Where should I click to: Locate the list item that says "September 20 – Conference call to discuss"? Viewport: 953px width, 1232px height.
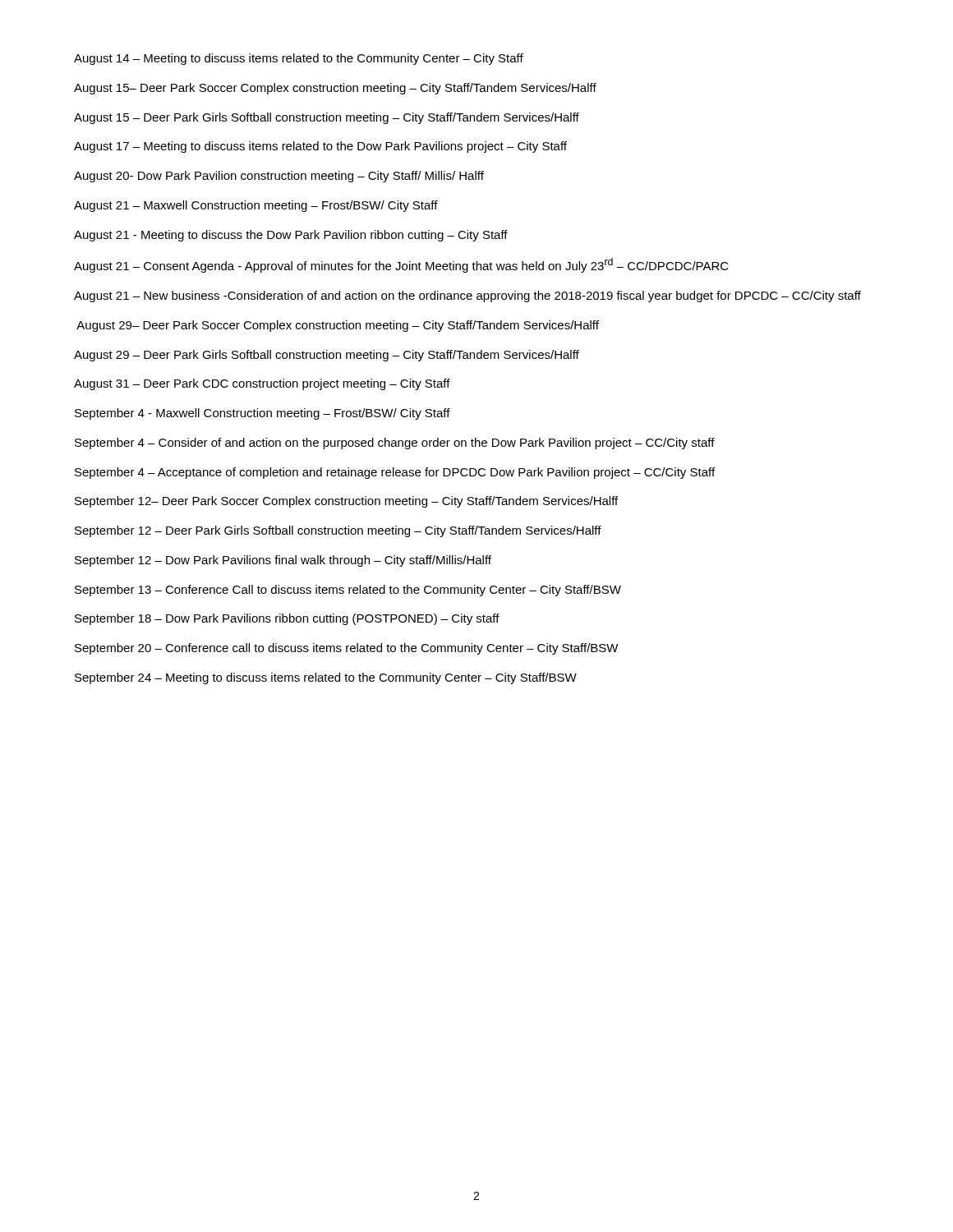346,648
